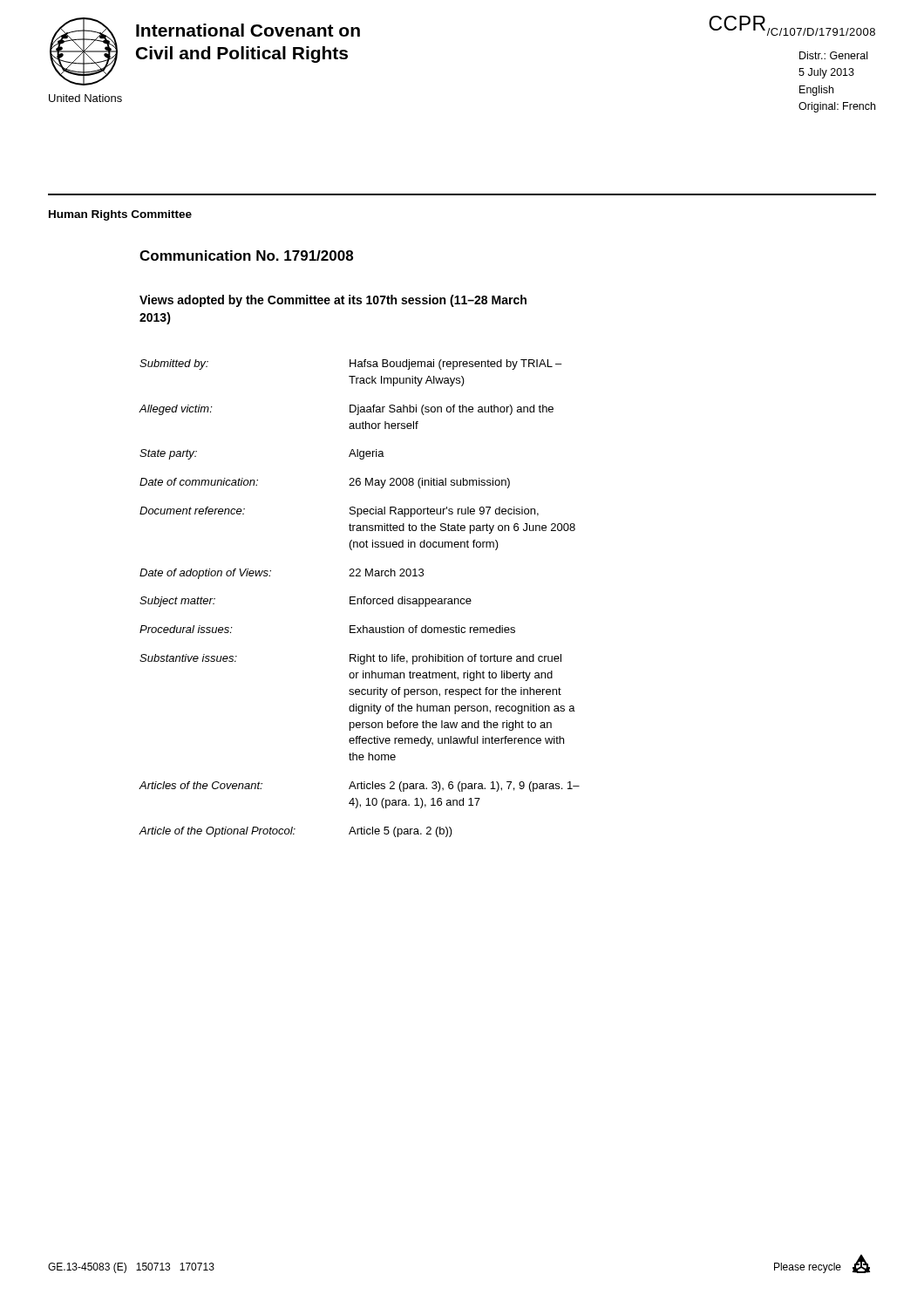
Task: Find the section header that reads "Human Rights Committee"
Action: click(x=120, y=214)
